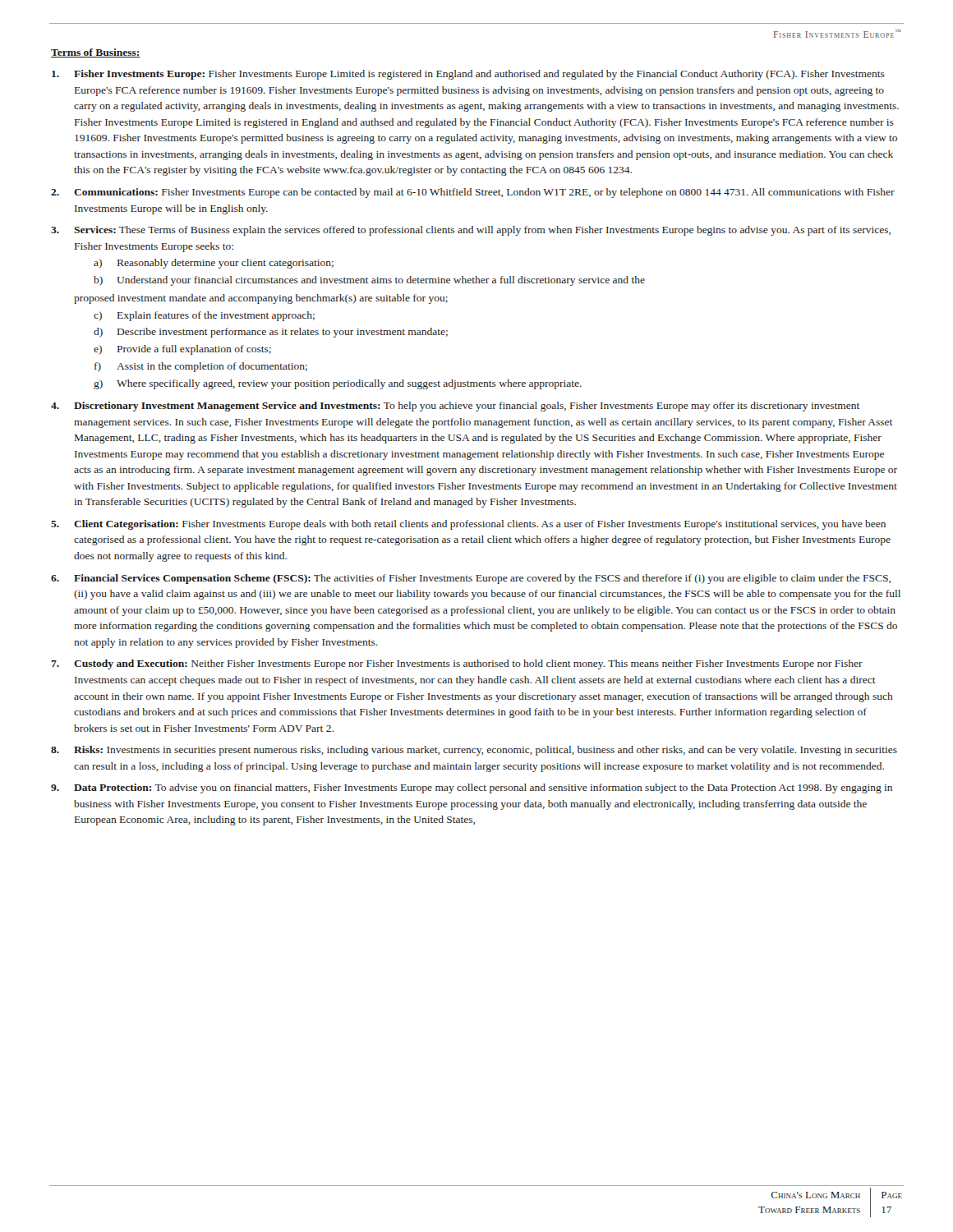953x1232 pixels.
Task: Locate the text "Terms of Business:"
Action: click(95, 52)
